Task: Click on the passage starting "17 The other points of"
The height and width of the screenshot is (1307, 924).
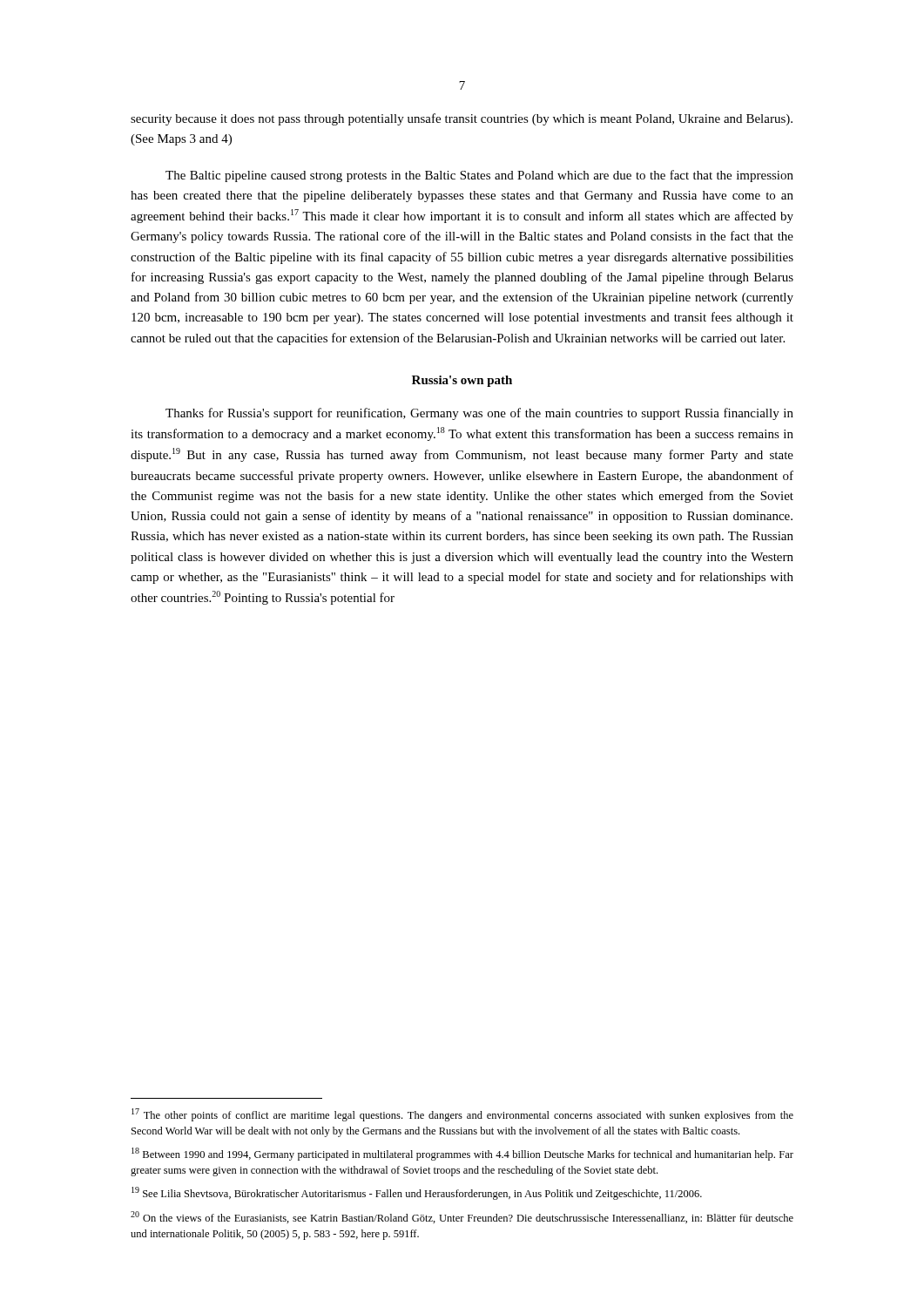Action: pyautogui.click(x=462, y=1122)
